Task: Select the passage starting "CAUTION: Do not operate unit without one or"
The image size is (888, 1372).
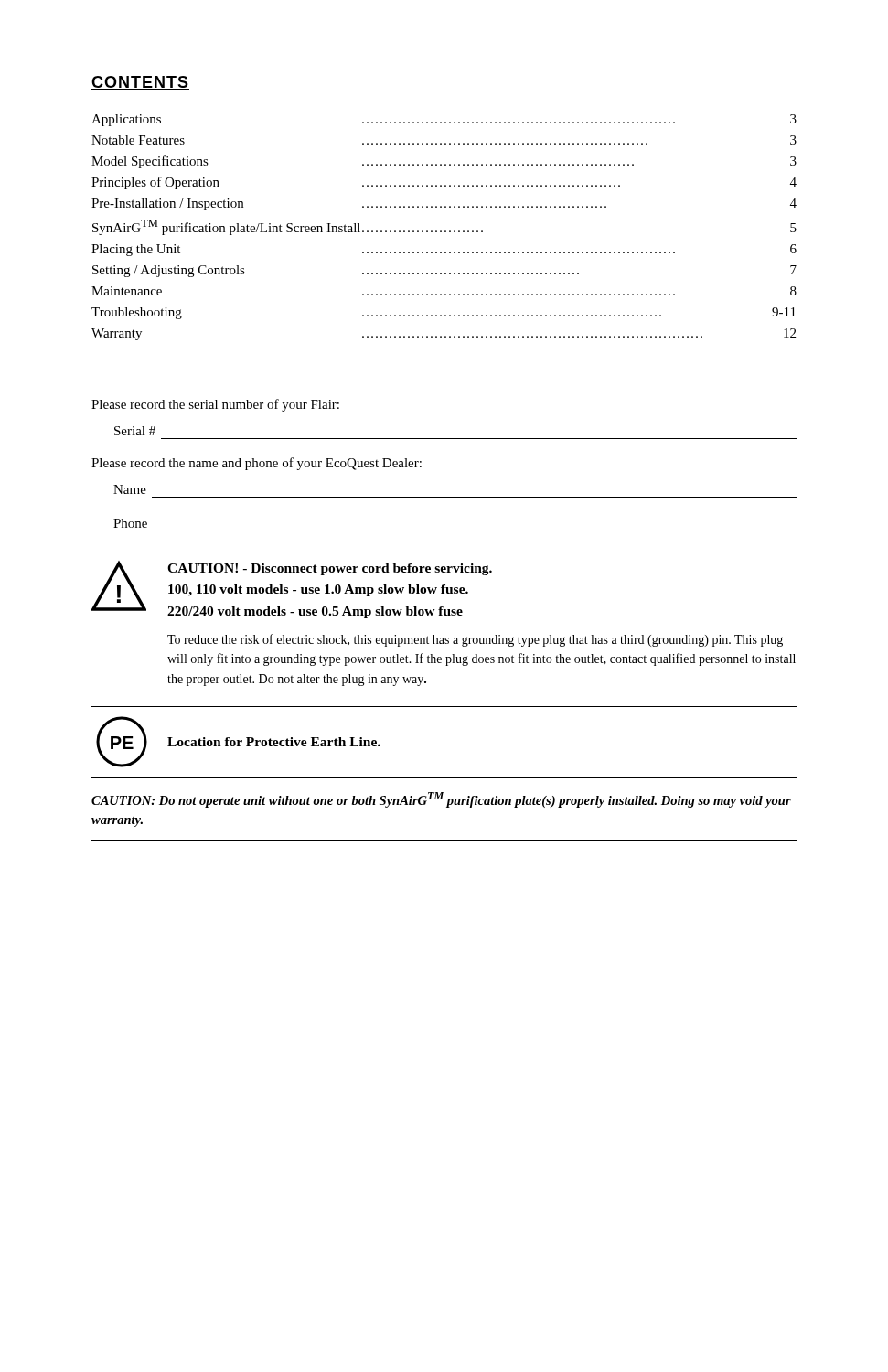Action: click(x=441, y=808)
